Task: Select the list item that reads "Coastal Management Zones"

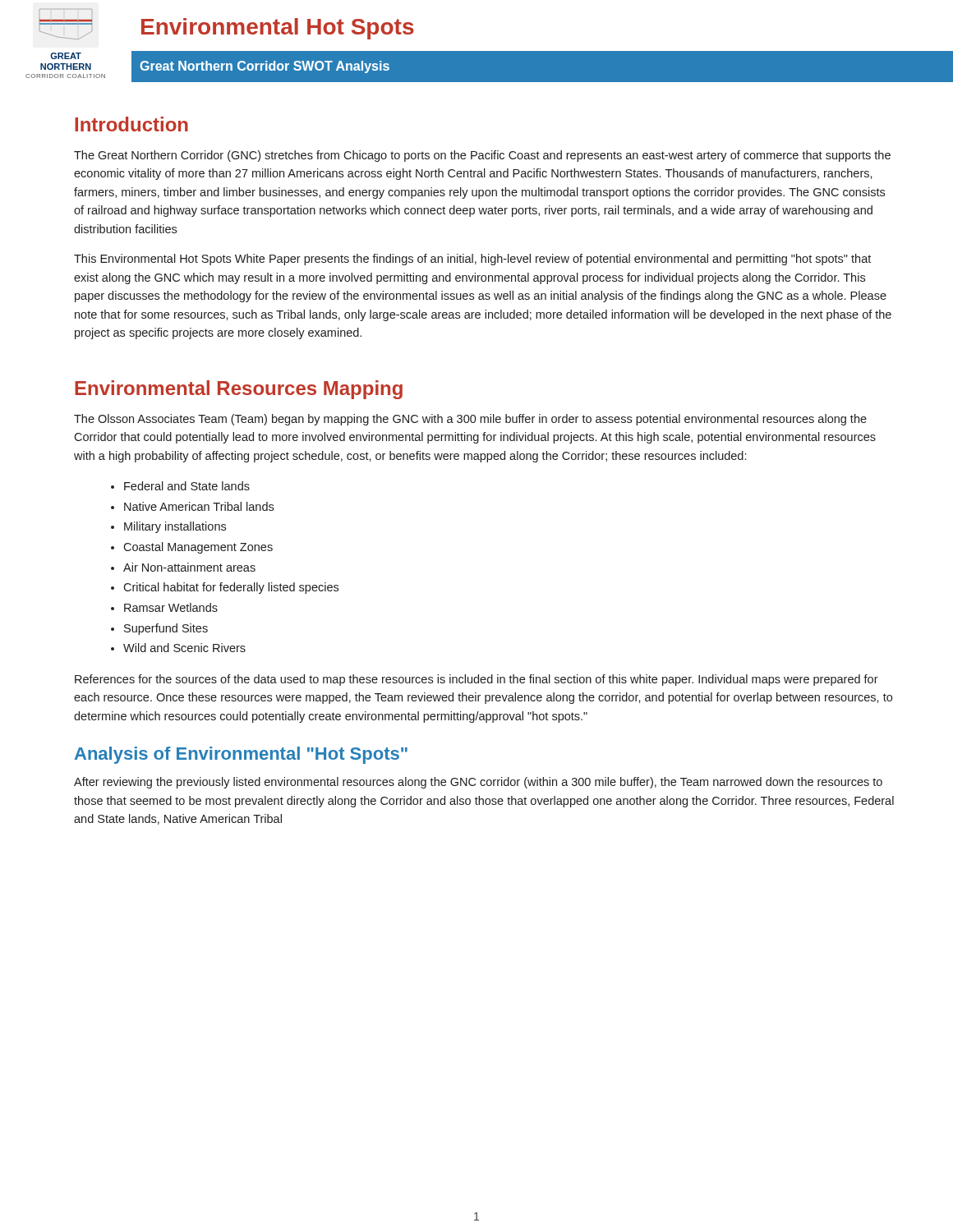Action: pyautogui.click(x=198, y=547)
